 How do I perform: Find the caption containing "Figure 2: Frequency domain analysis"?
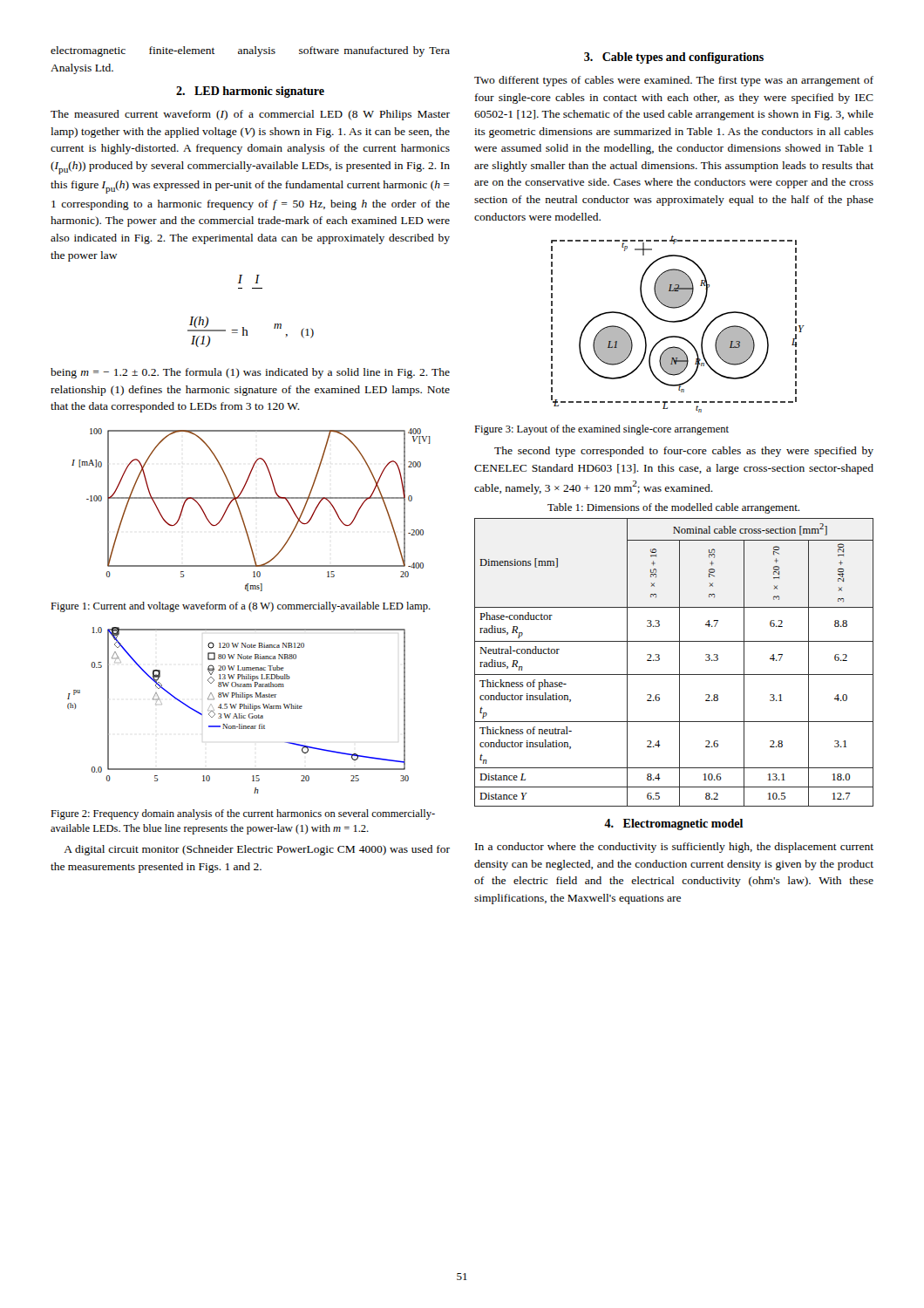coord(243,821)
